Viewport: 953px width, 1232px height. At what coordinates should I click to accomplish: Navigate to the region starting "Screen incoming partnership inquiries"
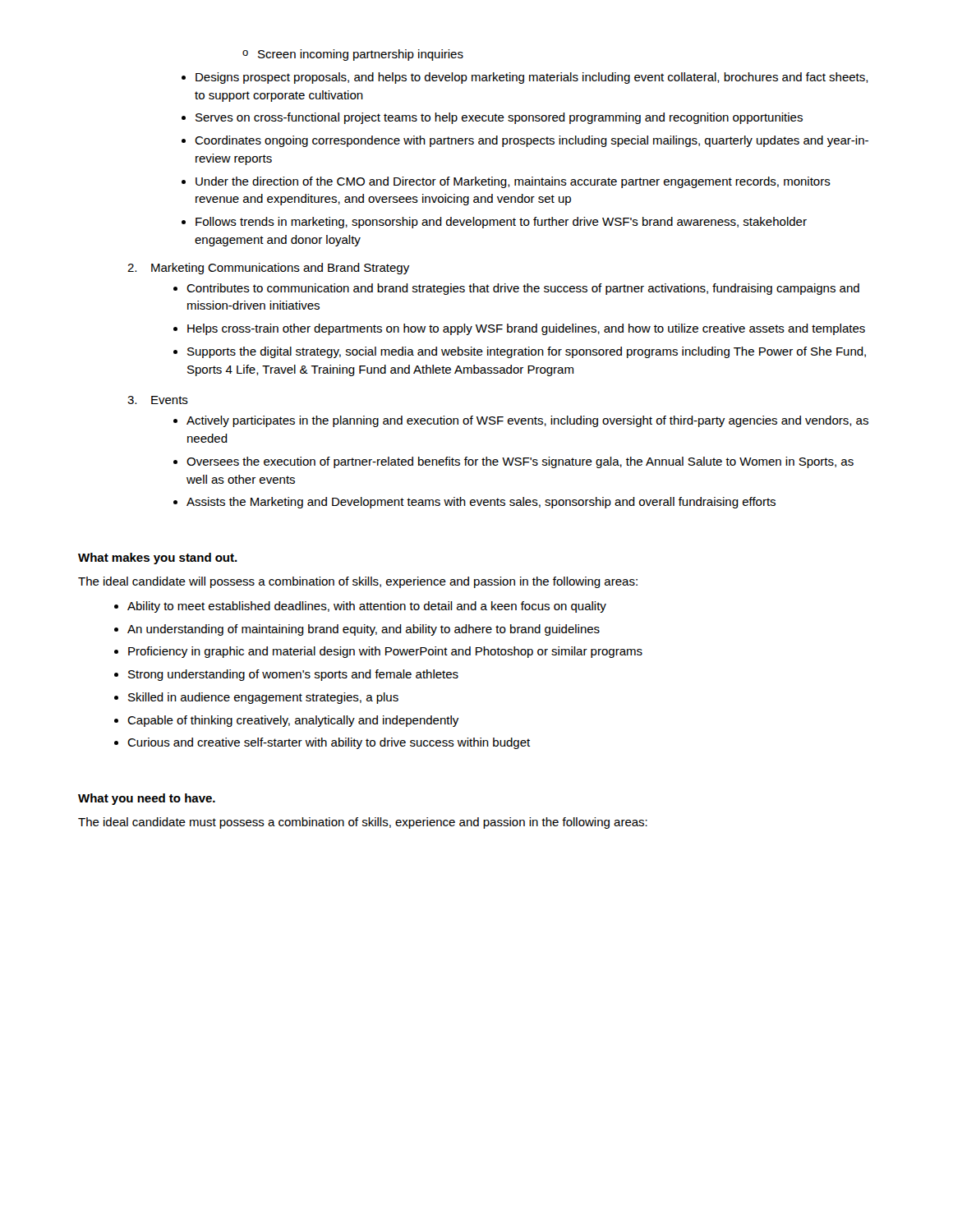click(x=353, y=55)
